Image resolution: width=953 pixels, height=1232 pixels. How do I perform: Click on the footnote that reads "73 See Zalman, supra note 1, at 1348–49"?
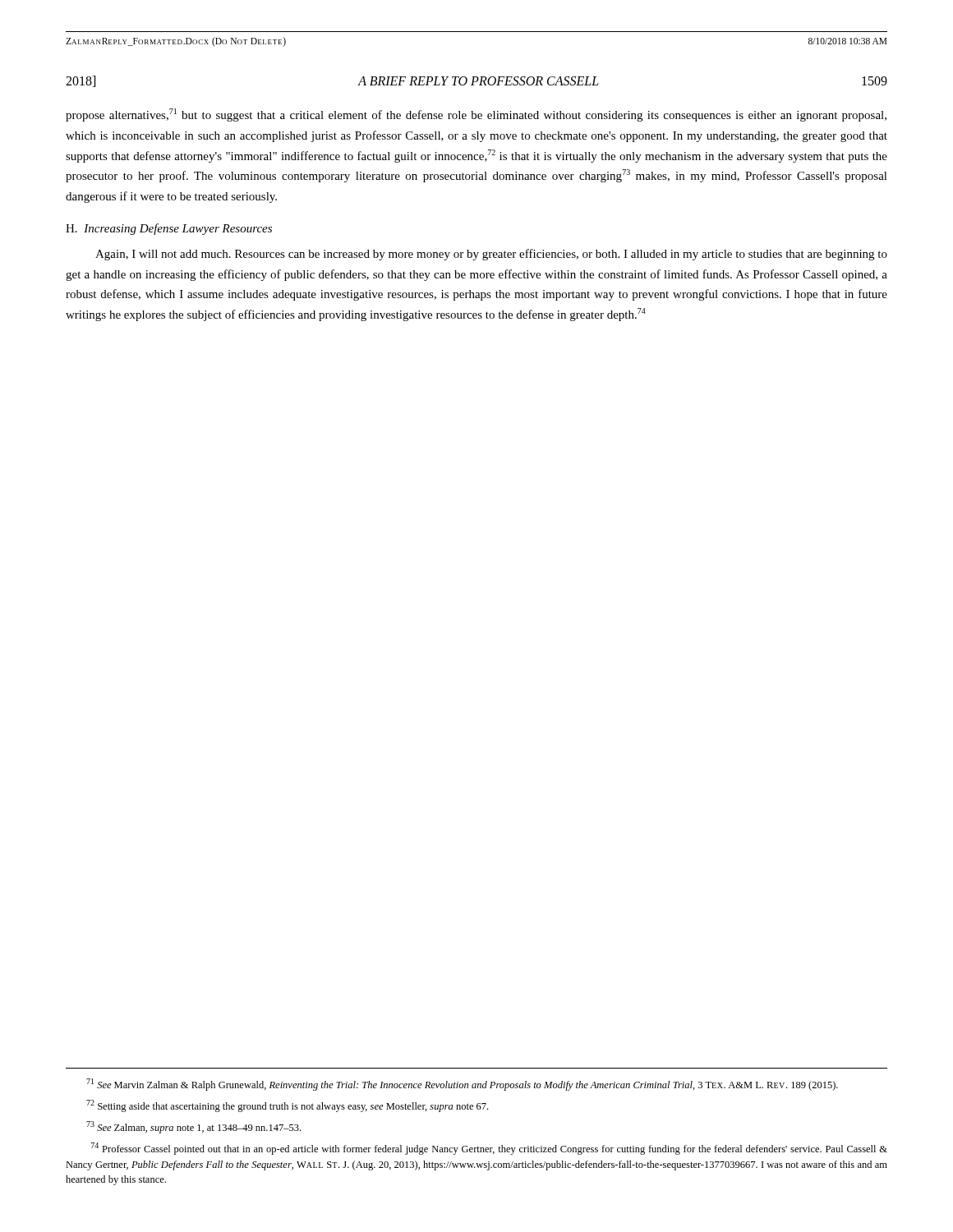(x=184, y=1126)
